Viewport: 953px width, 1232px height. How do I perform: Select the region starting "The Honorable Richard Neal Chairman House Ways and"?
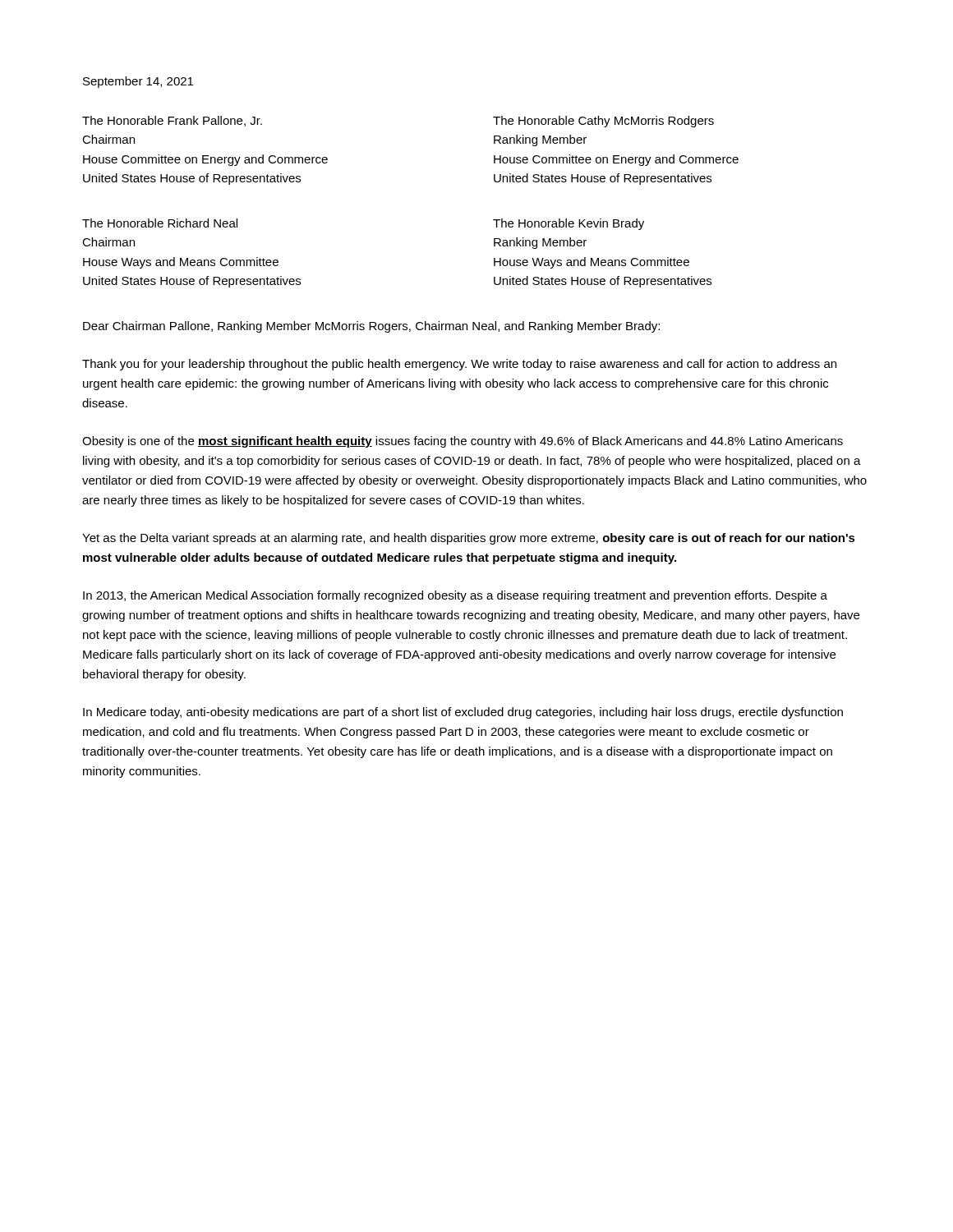point(192,252)
